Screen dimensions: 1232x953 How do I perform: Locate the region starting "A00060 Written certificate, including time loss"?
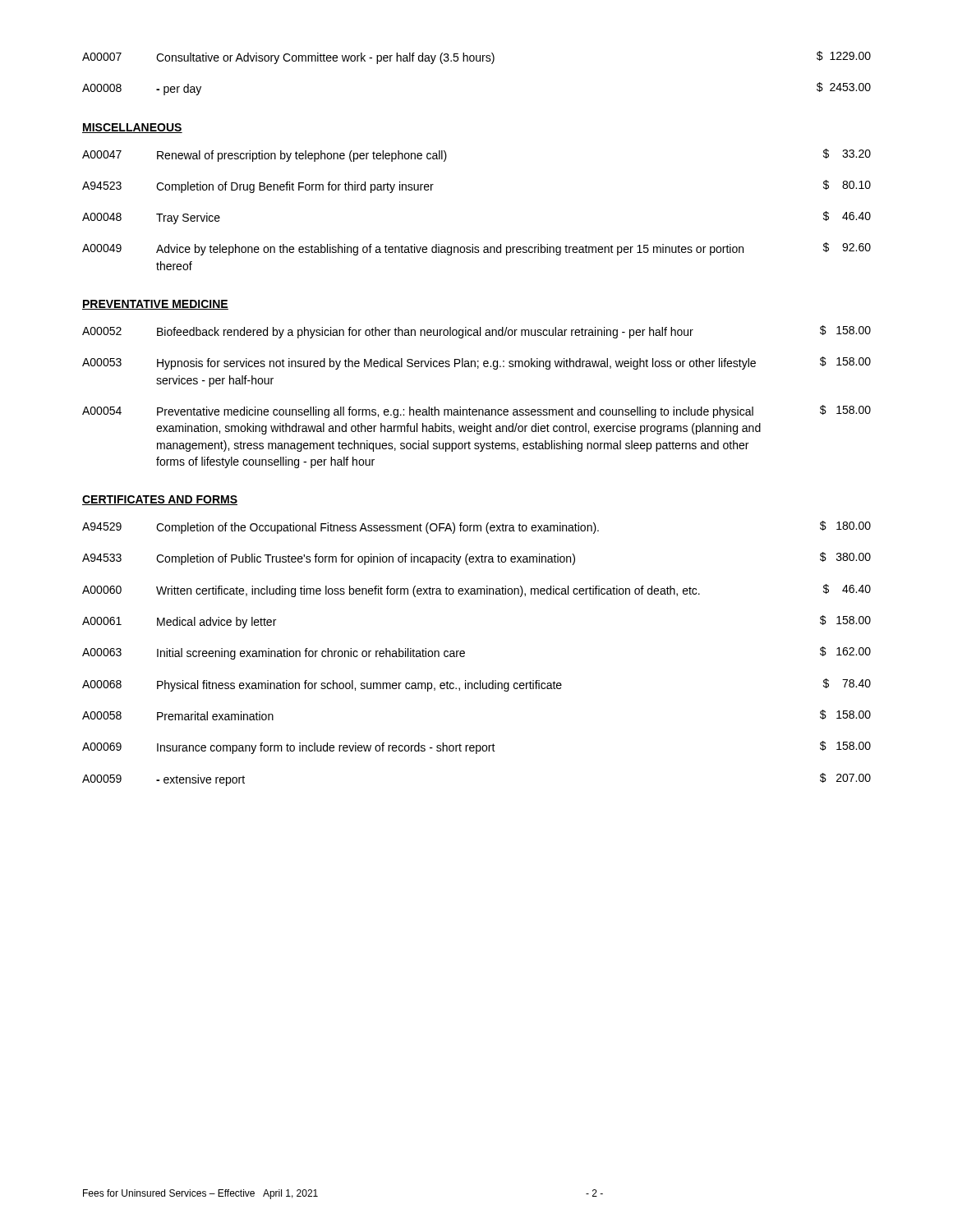pyautogui.click(x=476, y=590)
